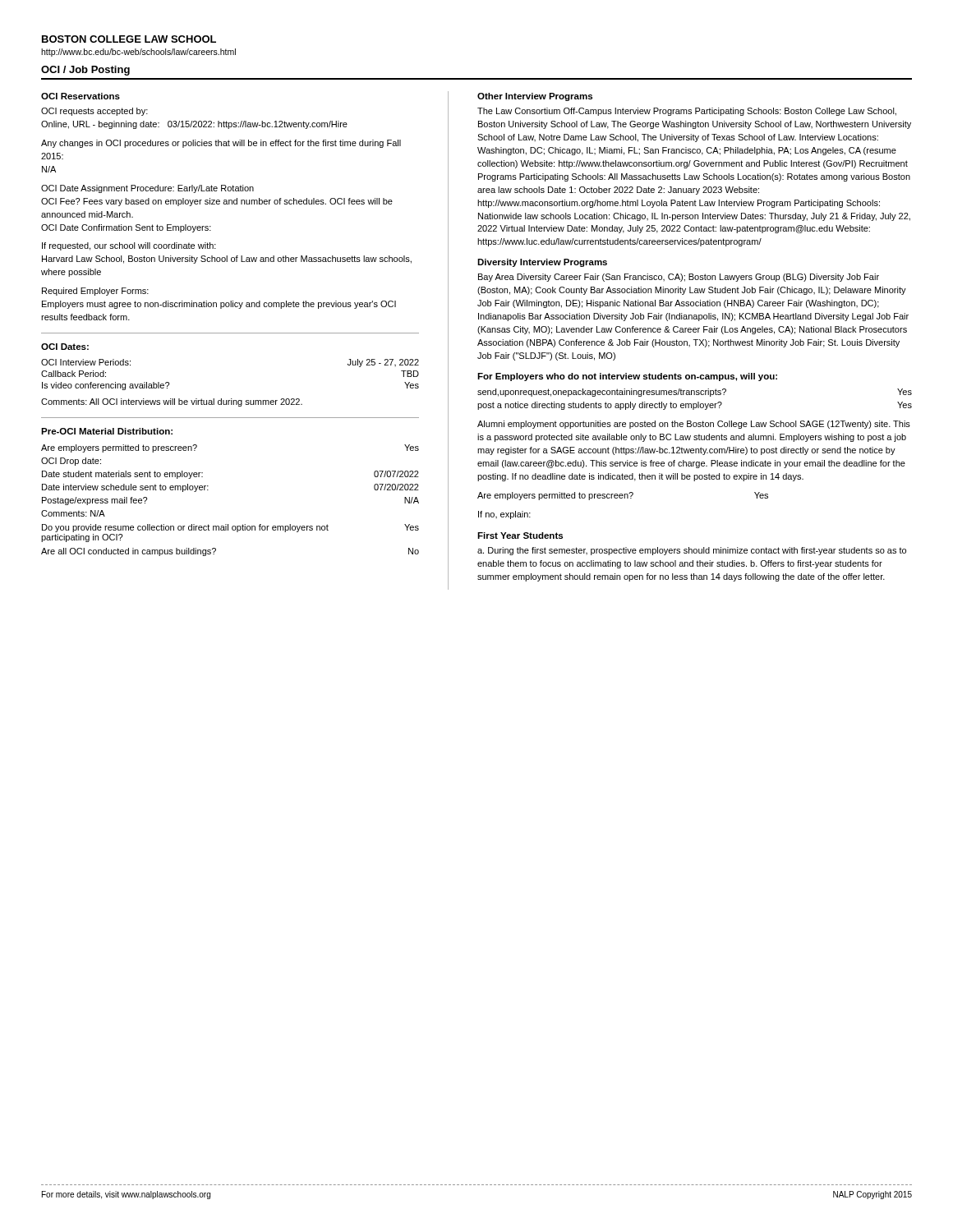Click on the table containing "post a notice directing students"
The width and height of the screenshot is (953, 1232).
695,398
